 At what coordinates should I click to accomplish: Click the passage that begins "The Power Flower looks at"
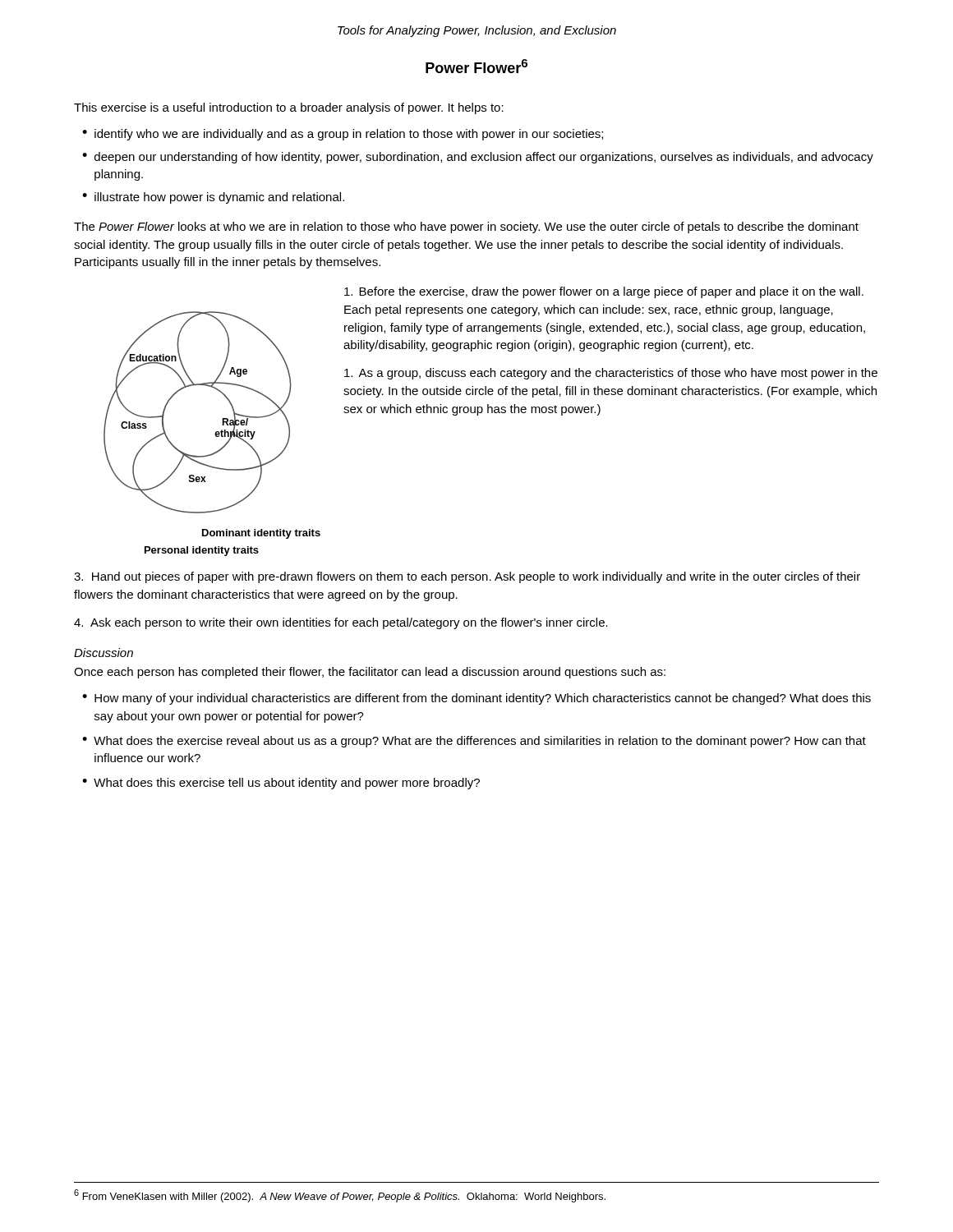tap(466, 244)
